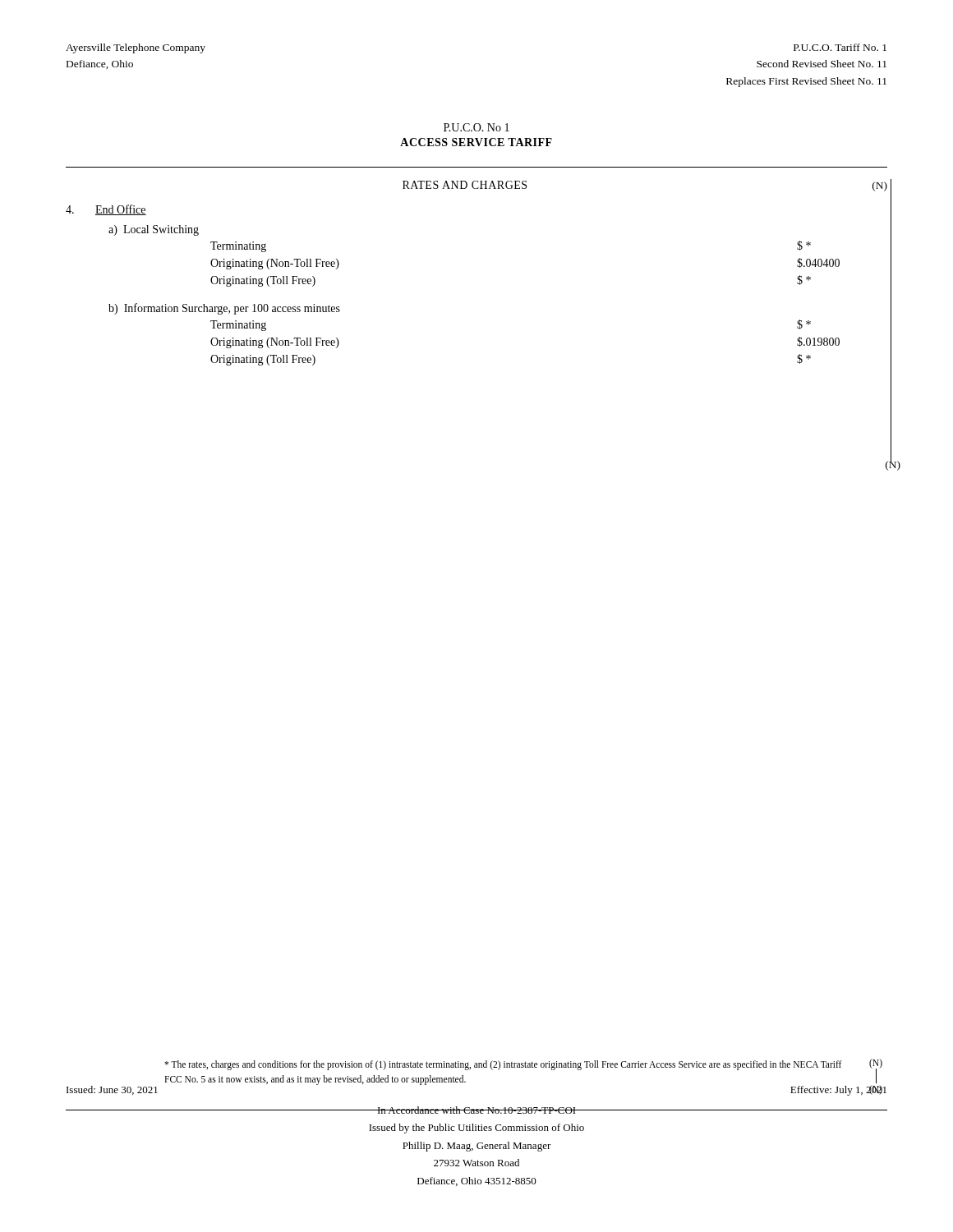Viewport: 953px width, 1232px height.
Task: Find the element starting "The rates, charges"
Action: [x=526, y=1076]
